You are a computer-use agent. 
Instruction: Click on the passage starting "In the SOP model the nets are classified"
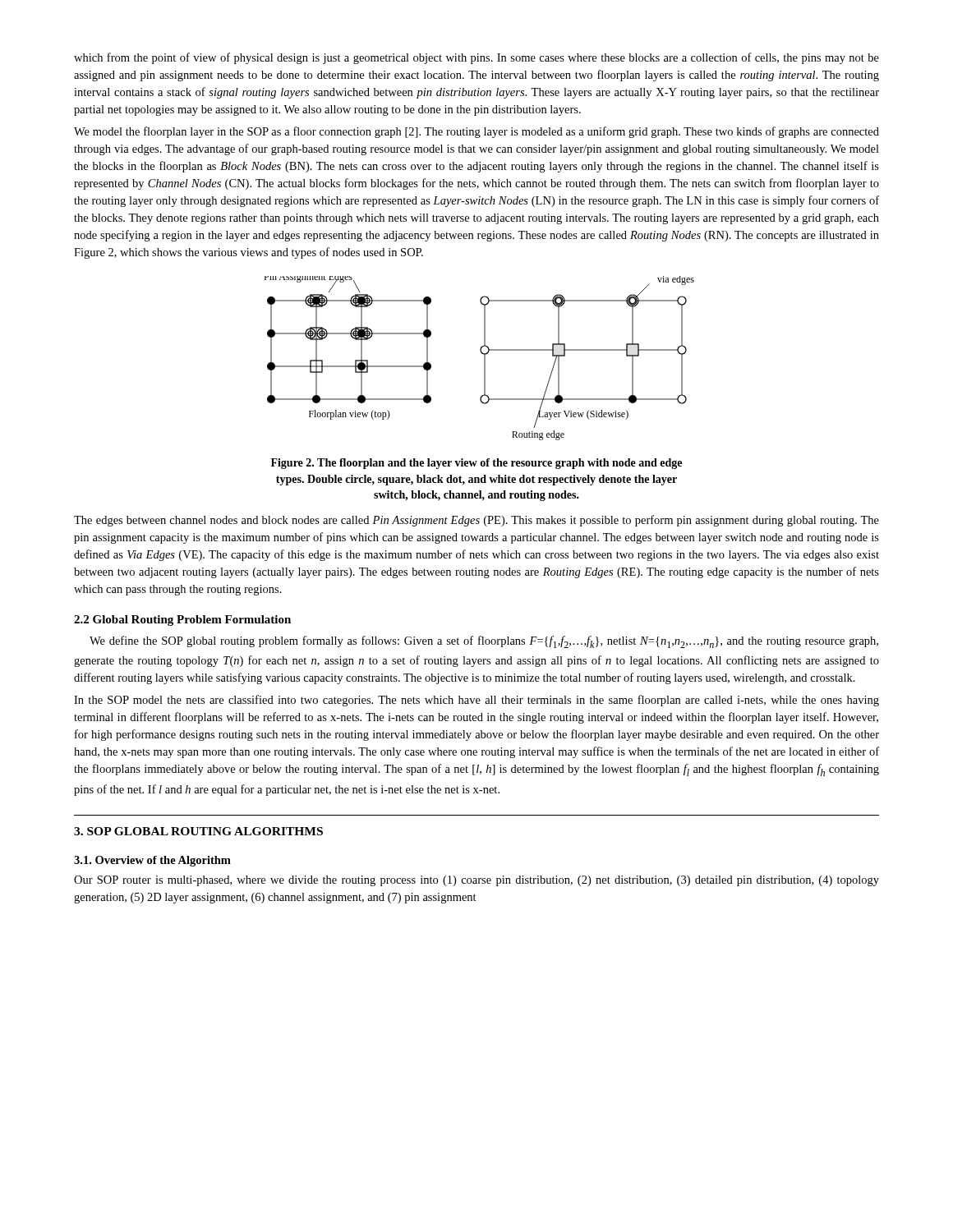tap(476, 744)
